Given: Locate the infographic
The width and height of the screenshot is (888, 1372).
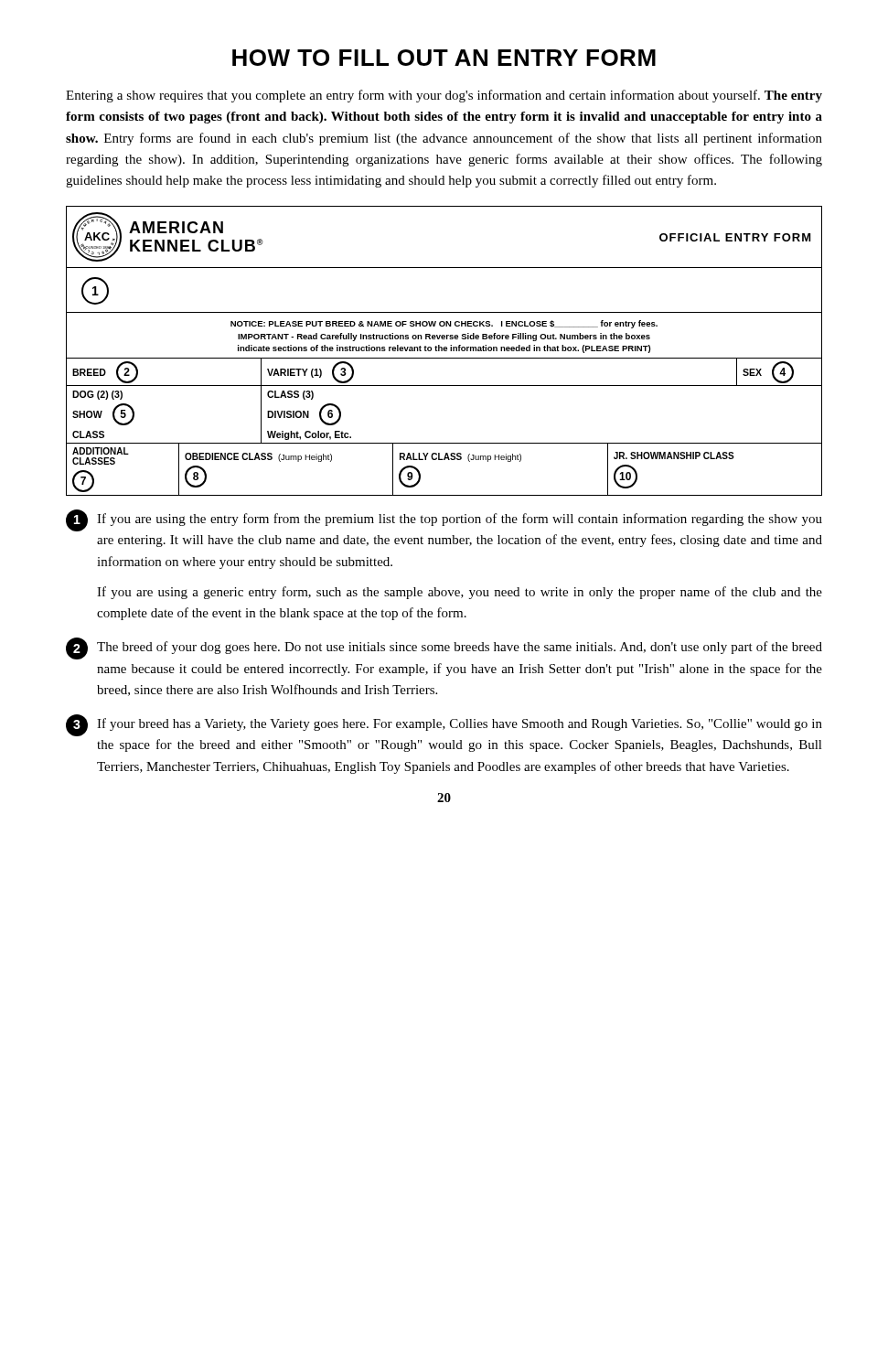Looking at the screenshot, I should [444, 351].
